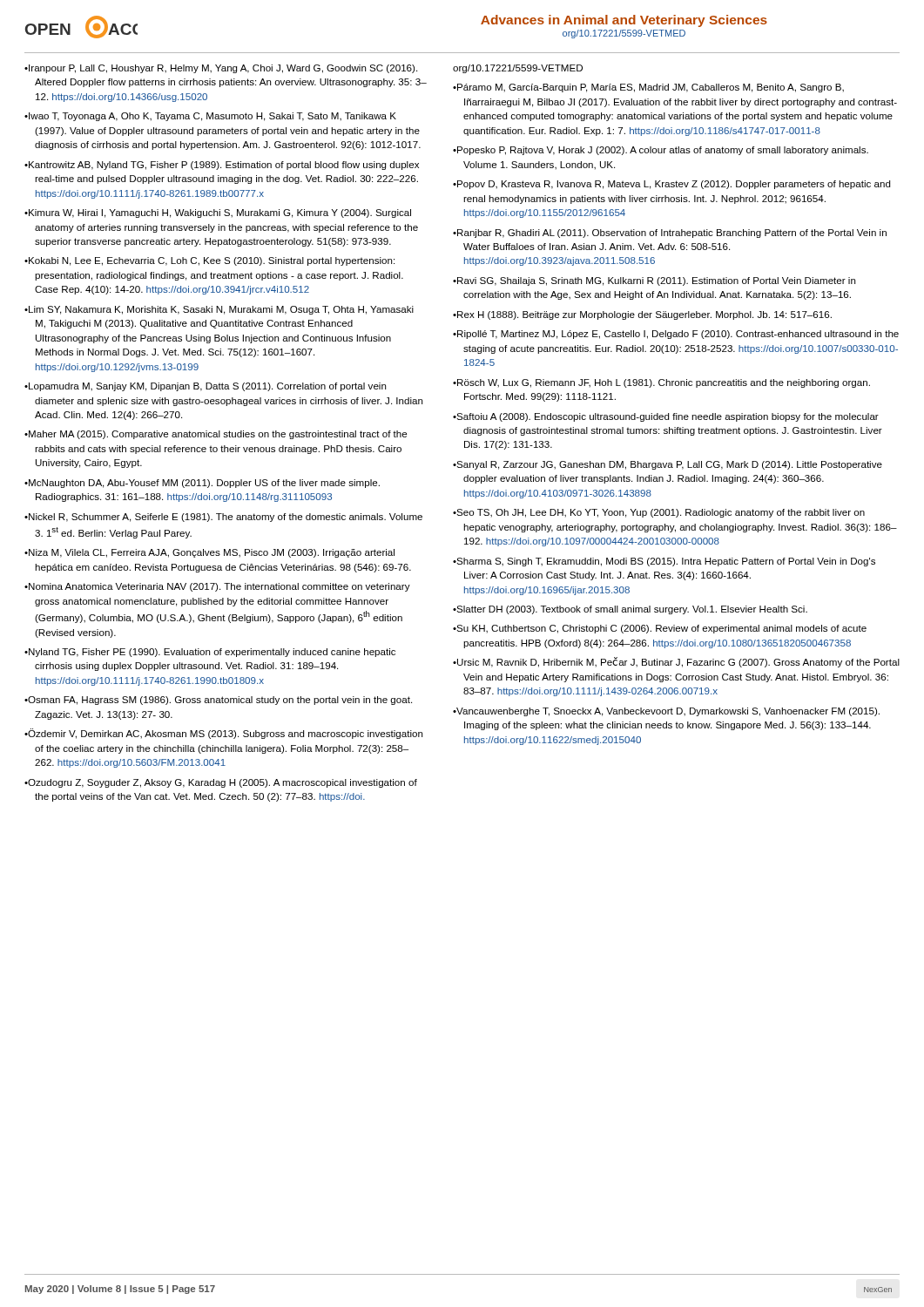Point to the block beginning "•Ripollé T, Martinez MJ, López E, Castello"
The width and height of the screenshot is (924, 1307).
[x=676, y=348]
